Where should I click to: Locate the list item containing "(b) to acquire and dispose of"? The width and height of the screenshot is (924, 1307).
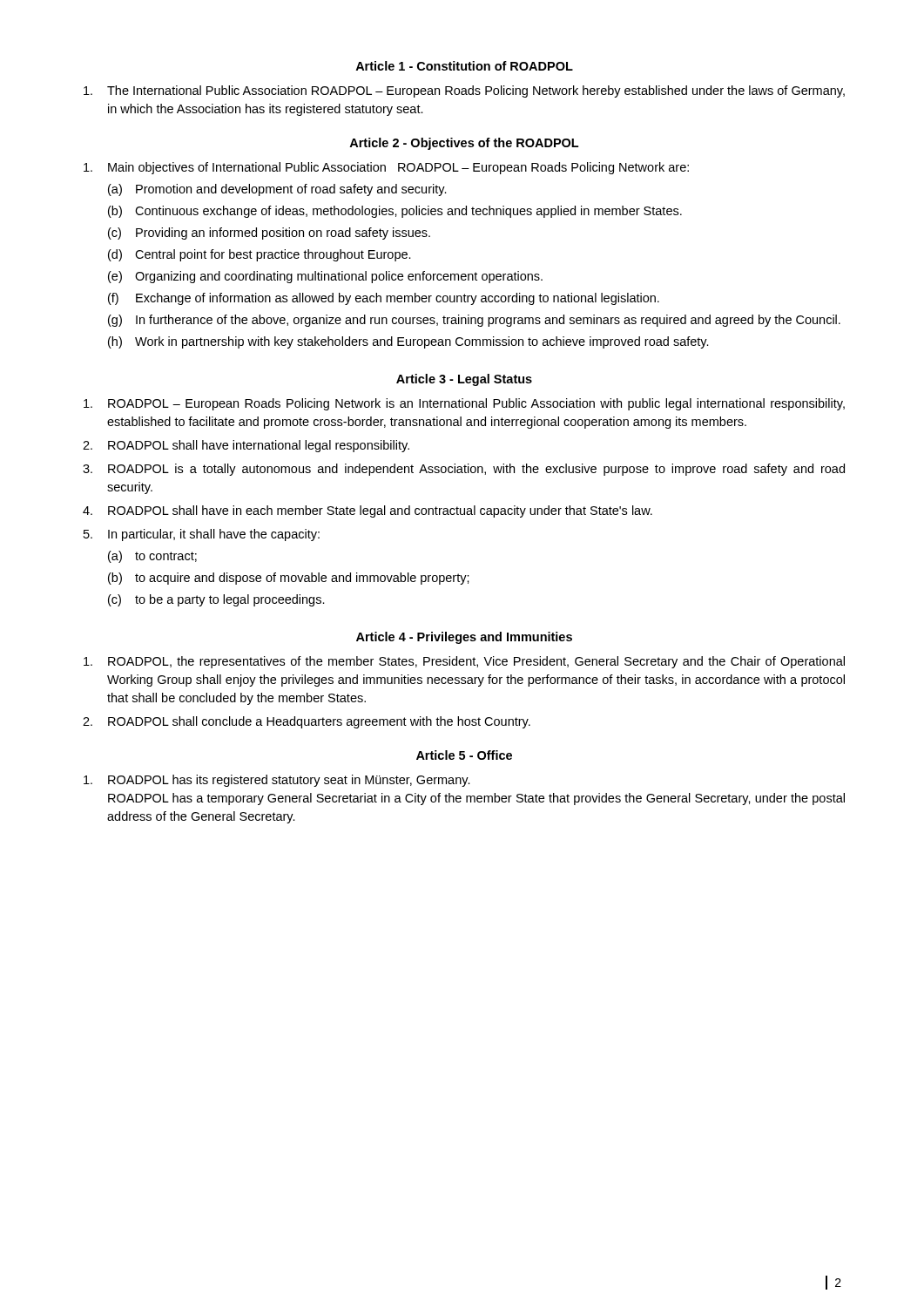[x=476, y=578]
